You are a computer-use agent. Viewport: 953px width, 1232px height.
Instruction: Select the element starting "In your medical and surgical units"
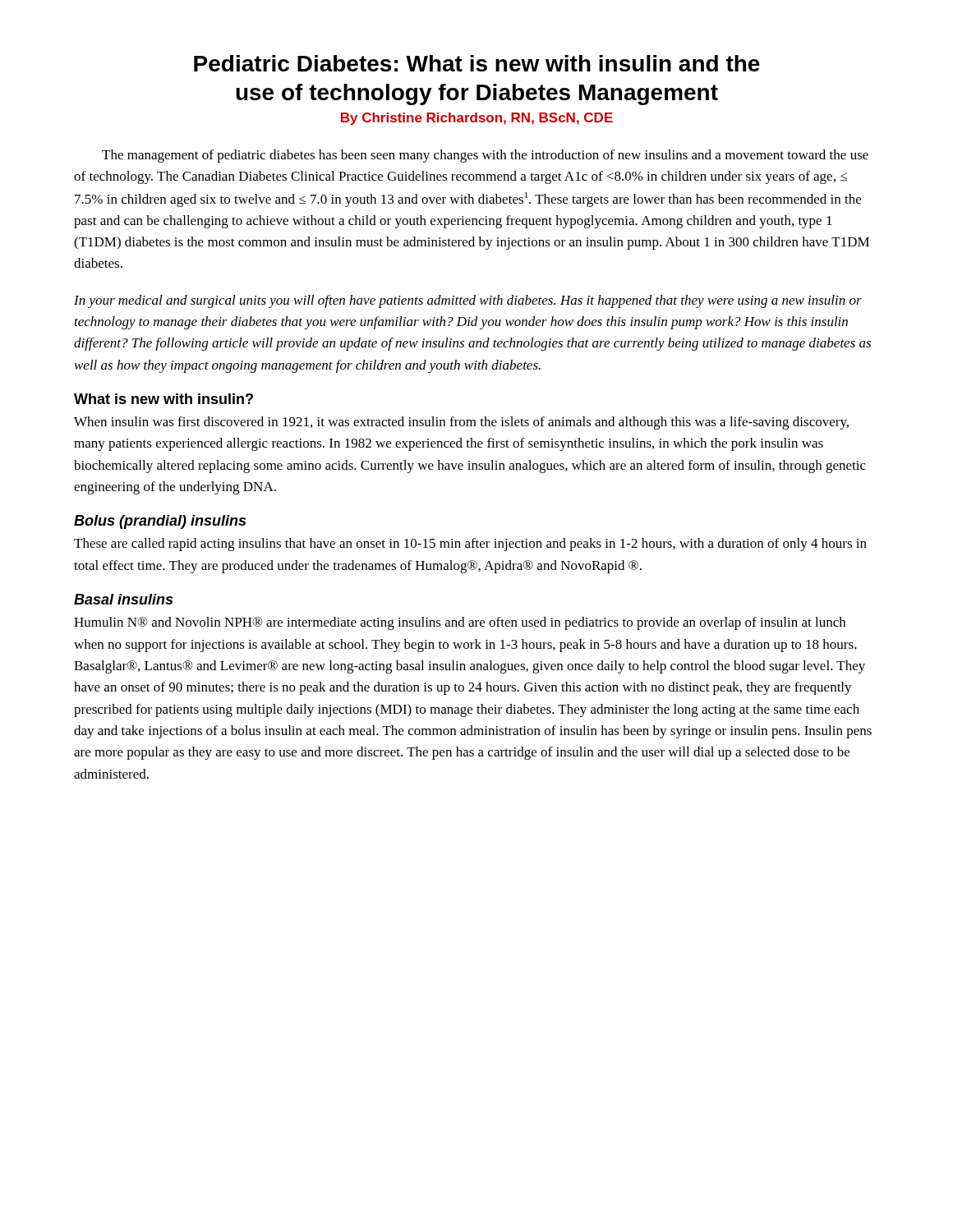473,332
